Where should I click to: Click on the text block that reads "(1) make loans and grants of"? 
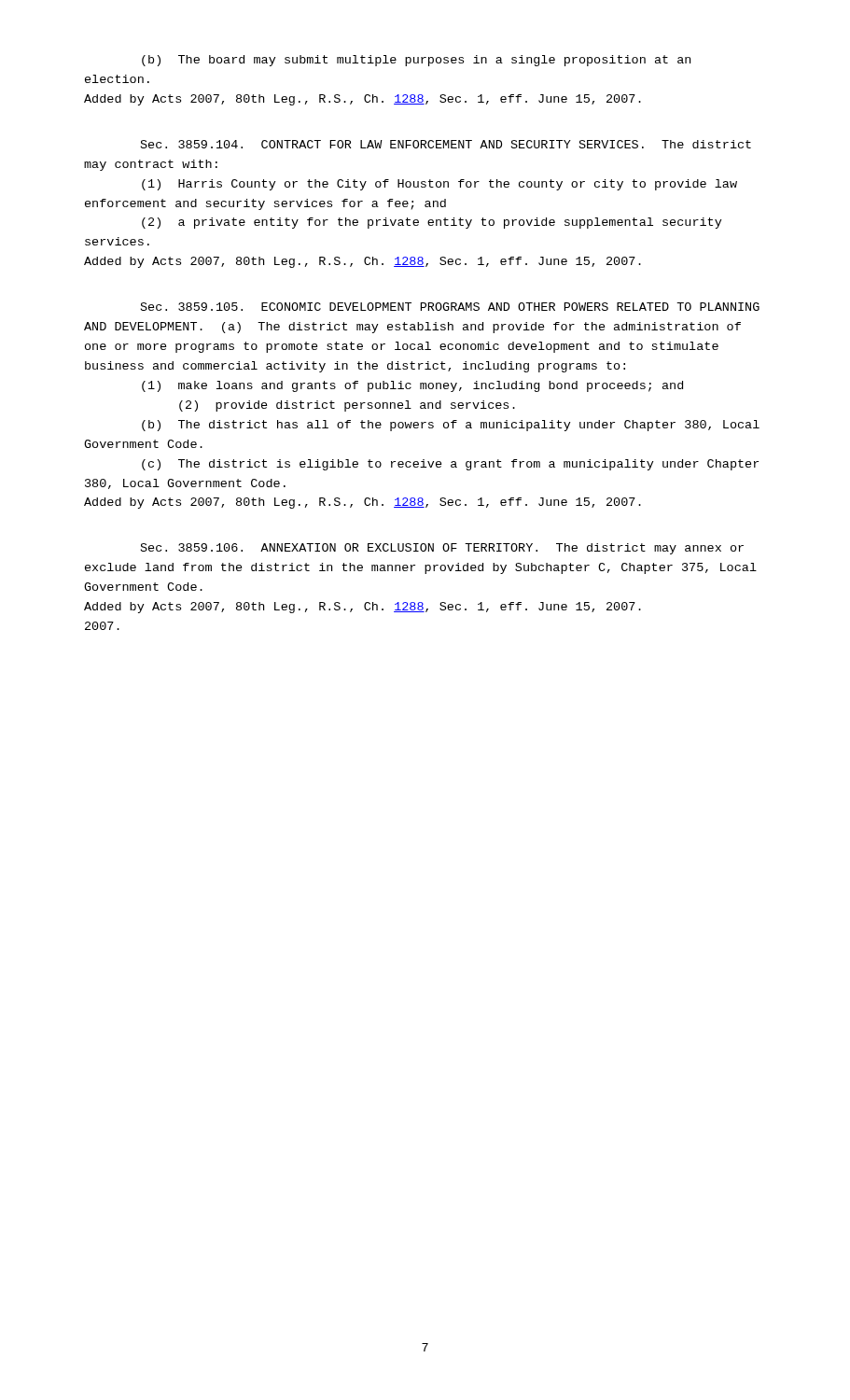[425, 436]
